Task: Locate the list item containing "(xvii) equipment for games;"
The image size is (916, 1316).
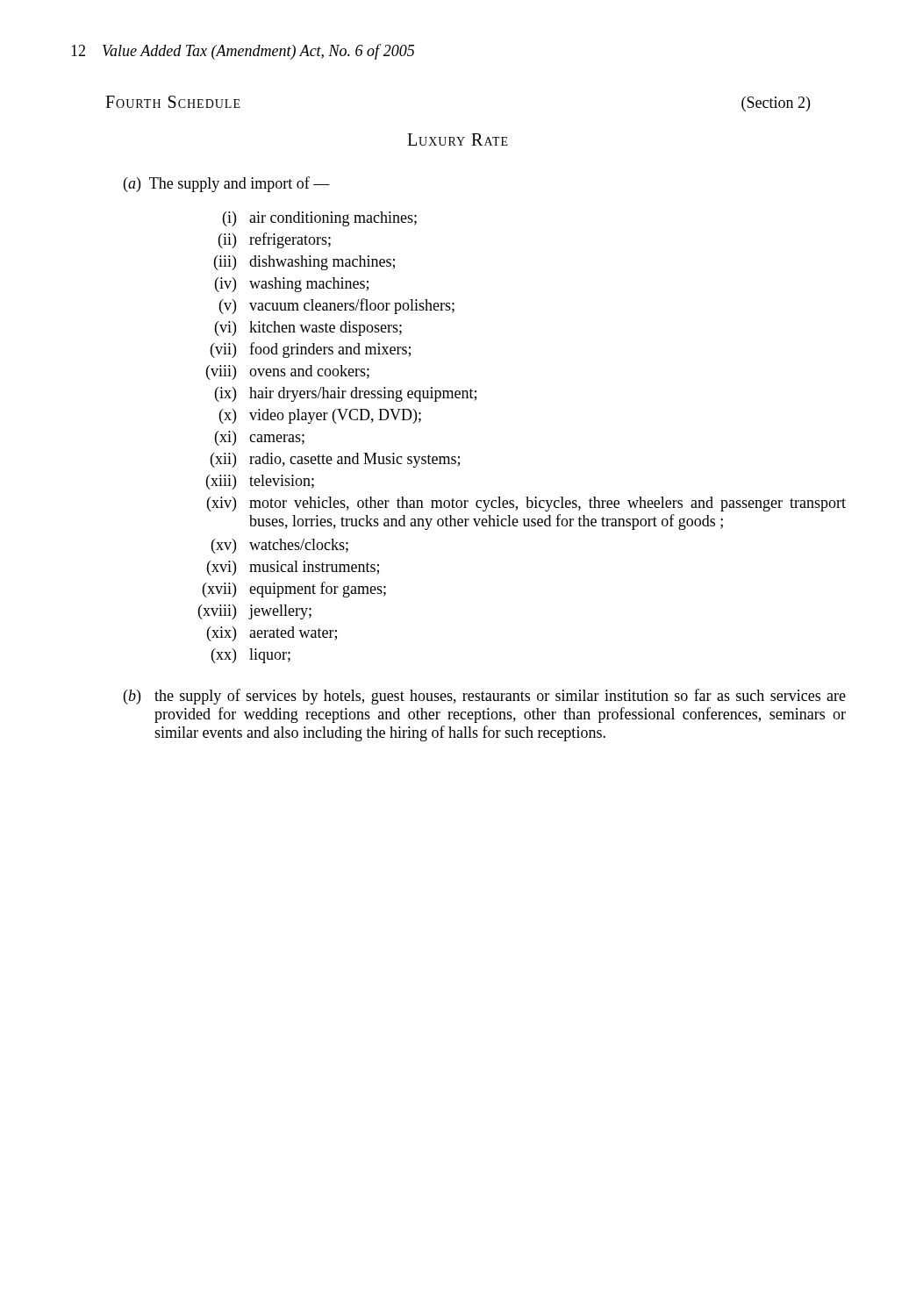Action: tap(294, 590)
